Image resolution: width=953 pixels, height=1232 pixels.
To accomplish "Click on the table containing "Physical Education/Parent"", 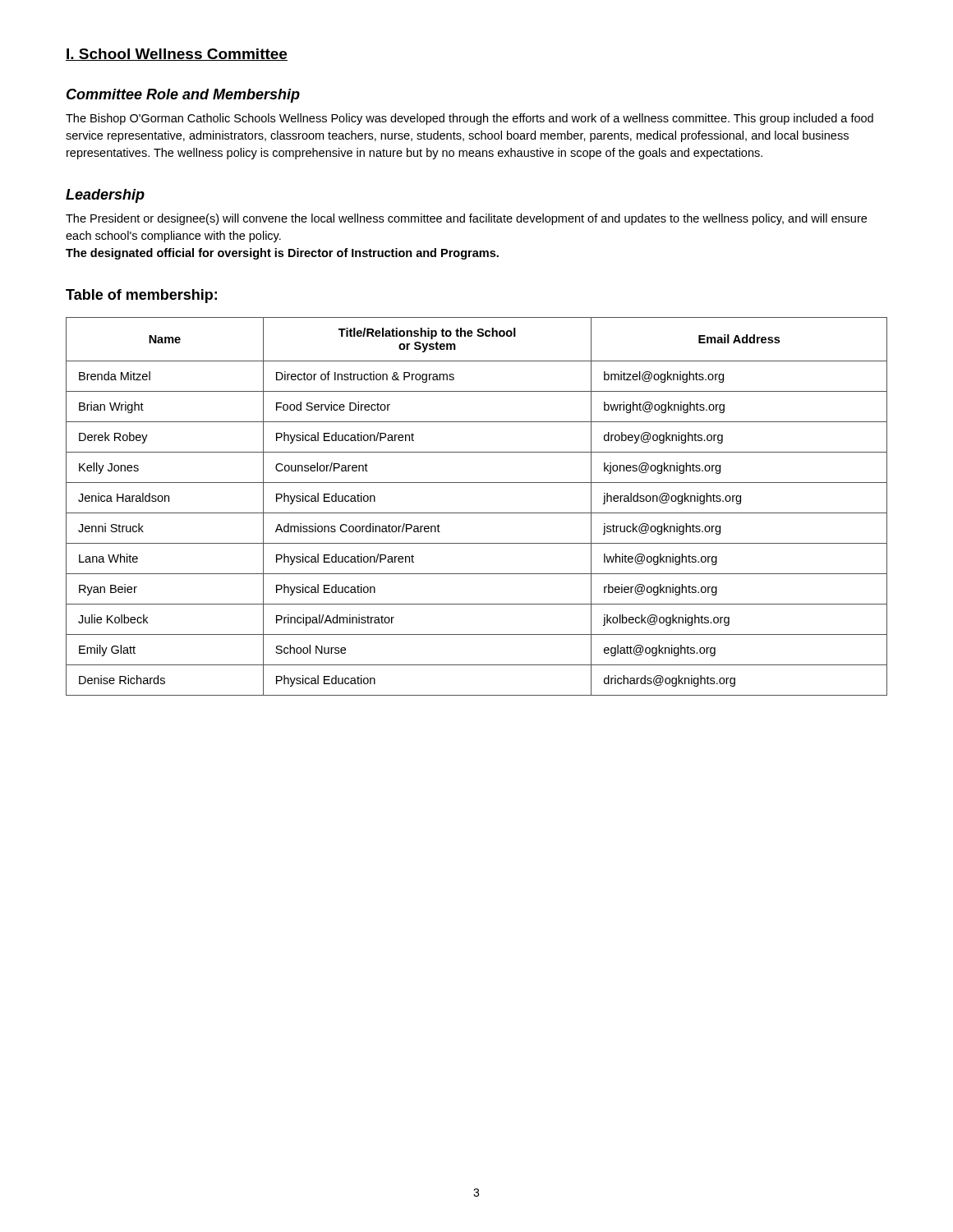I will 476,506.
